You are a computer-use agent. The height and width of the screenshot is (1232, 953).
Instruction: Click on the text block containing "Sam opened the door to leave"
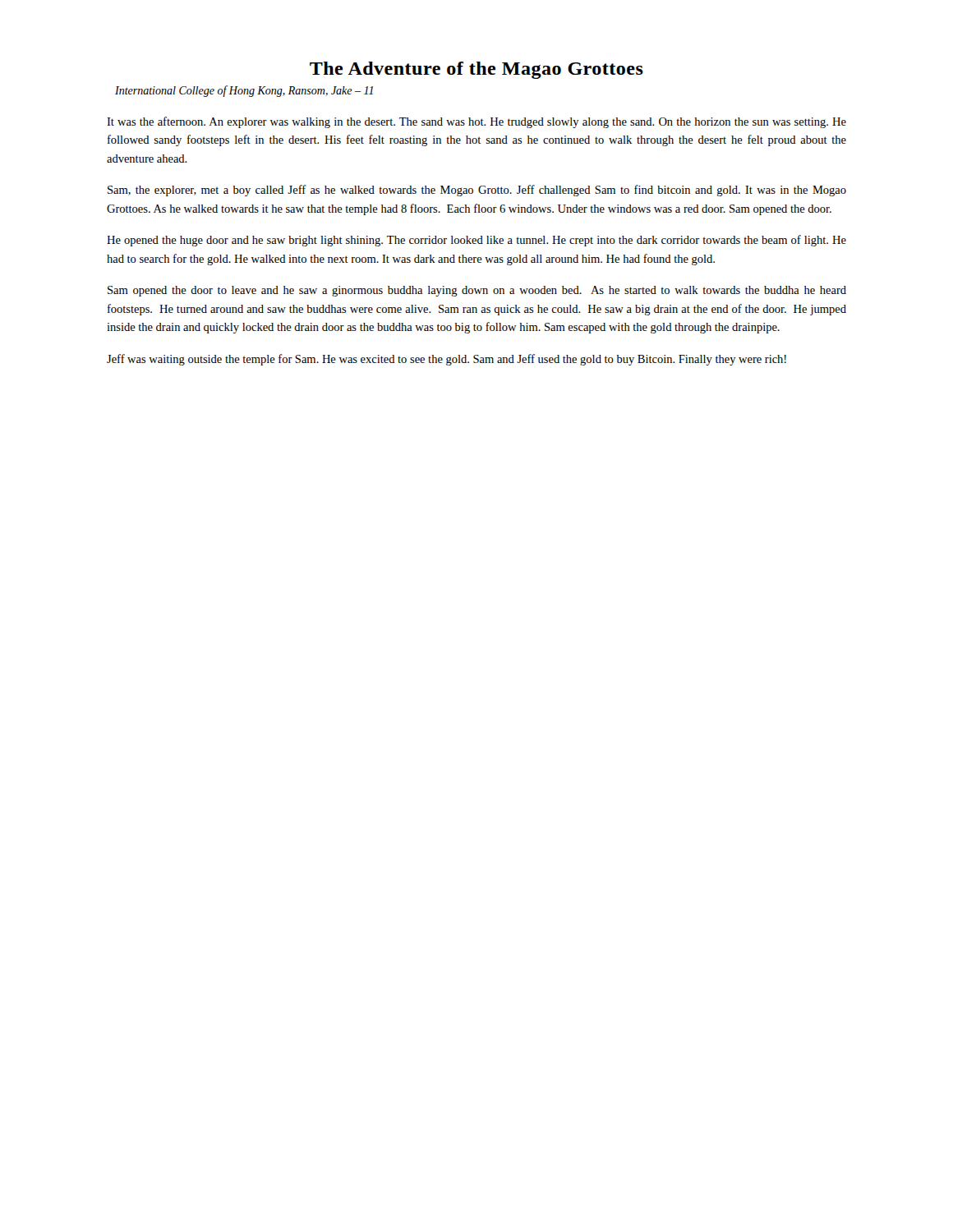(476, 309)
